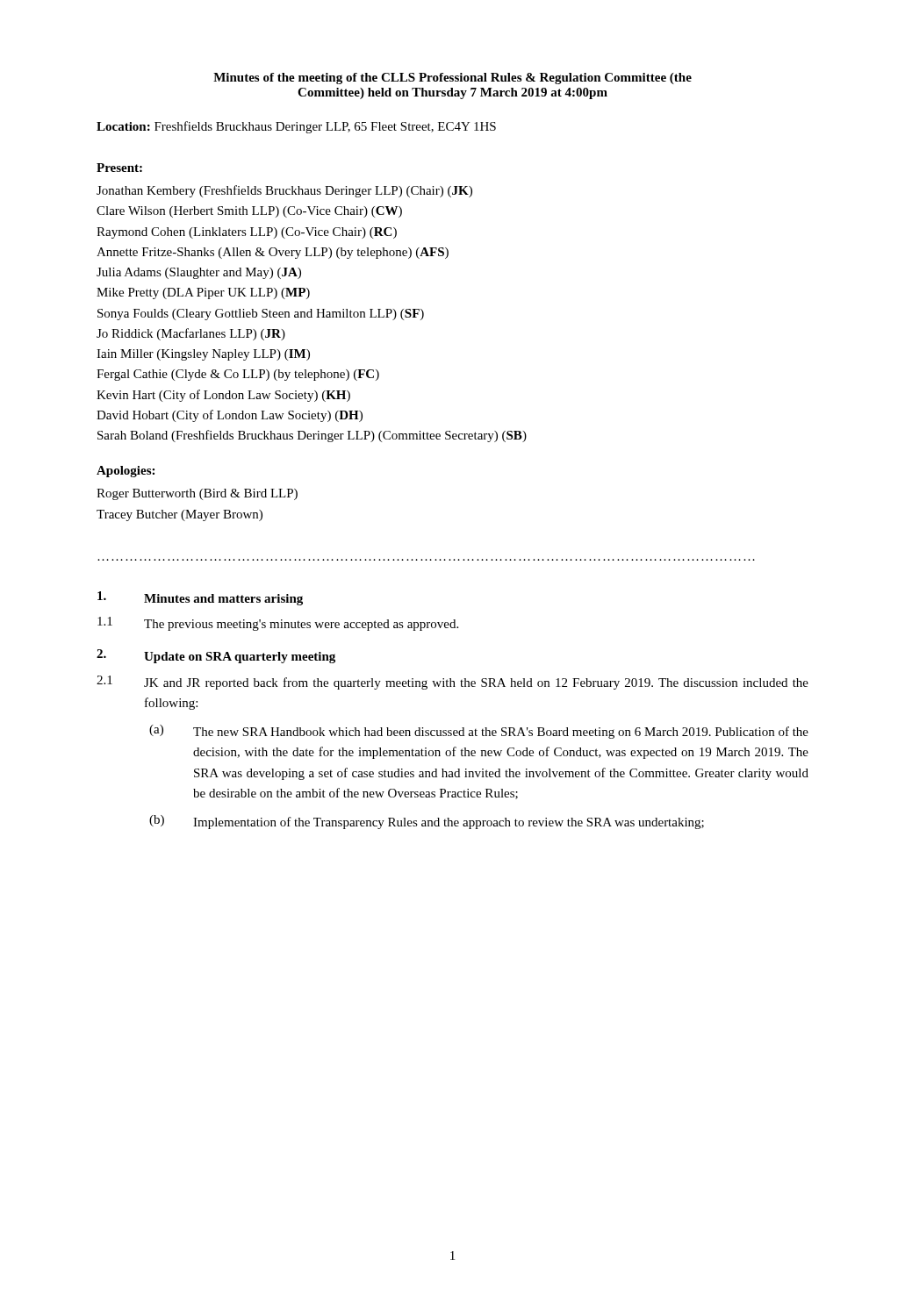Select the list item containing "(b) Implementation of the"
Screen dimensions: 1316x905
pos(479,823)
